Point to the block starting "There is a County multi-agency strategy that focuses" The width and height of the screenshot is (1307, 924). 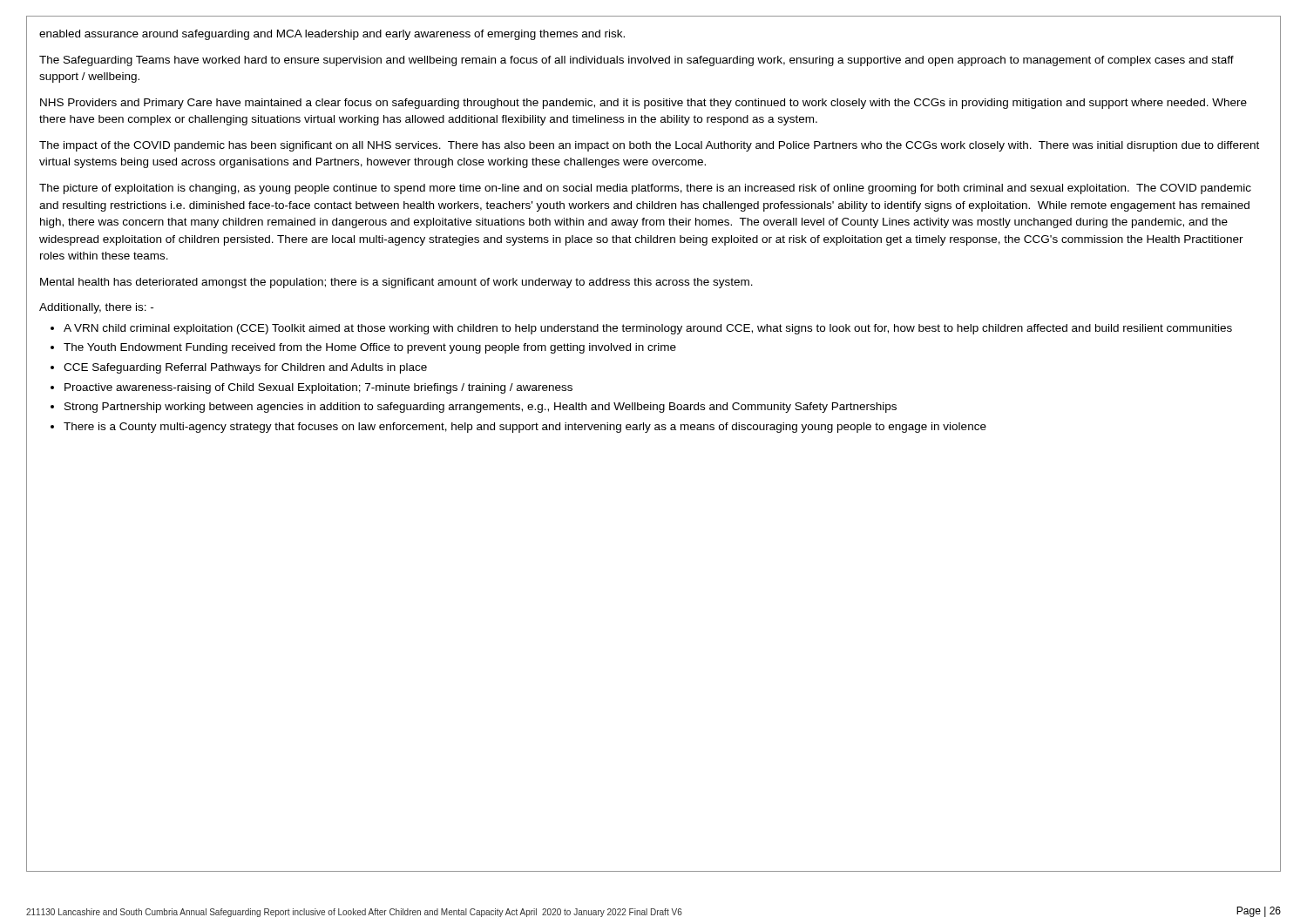pos(525,426)
